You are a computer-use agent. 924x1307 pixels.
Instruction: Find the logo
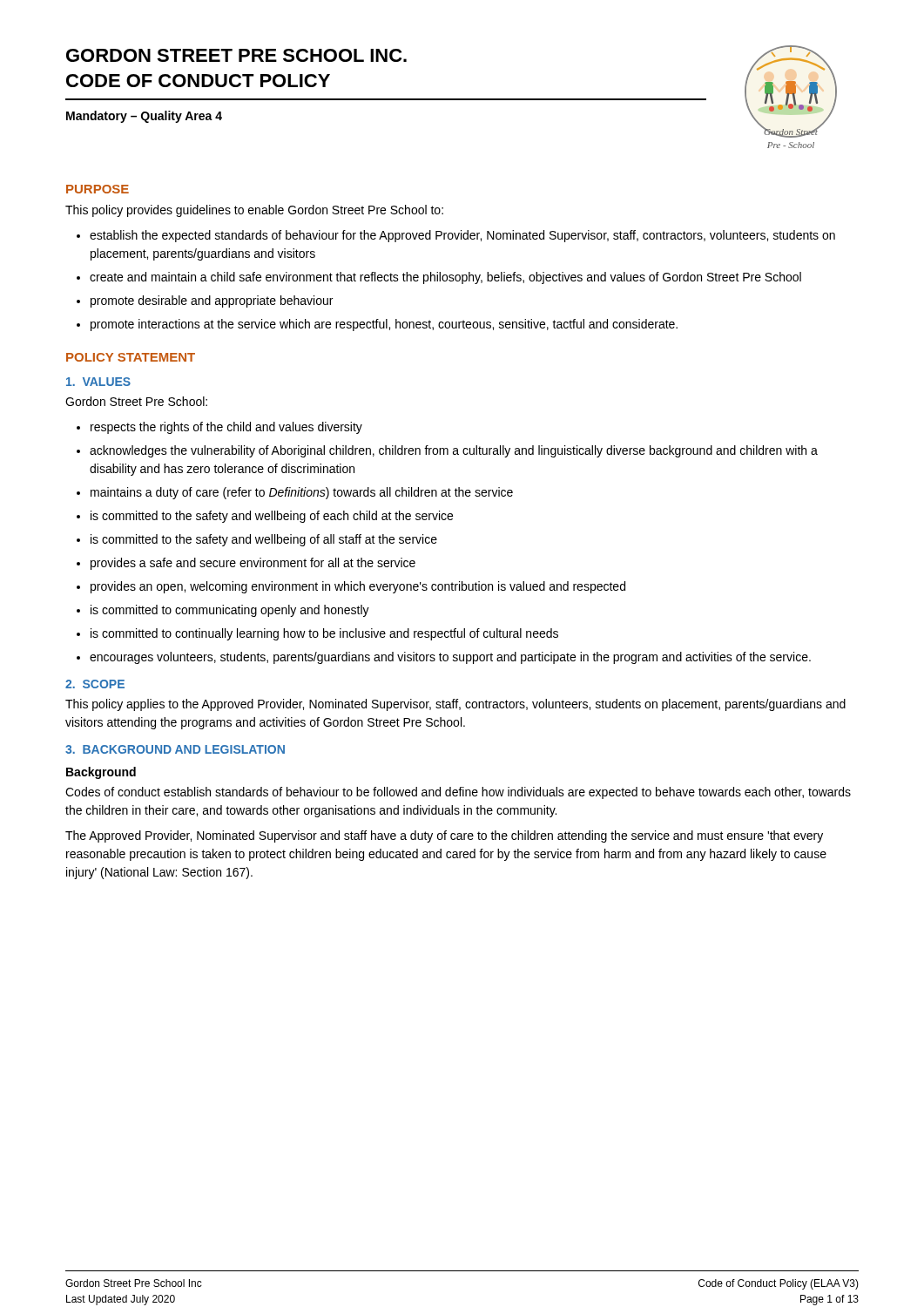click(791, 100)
